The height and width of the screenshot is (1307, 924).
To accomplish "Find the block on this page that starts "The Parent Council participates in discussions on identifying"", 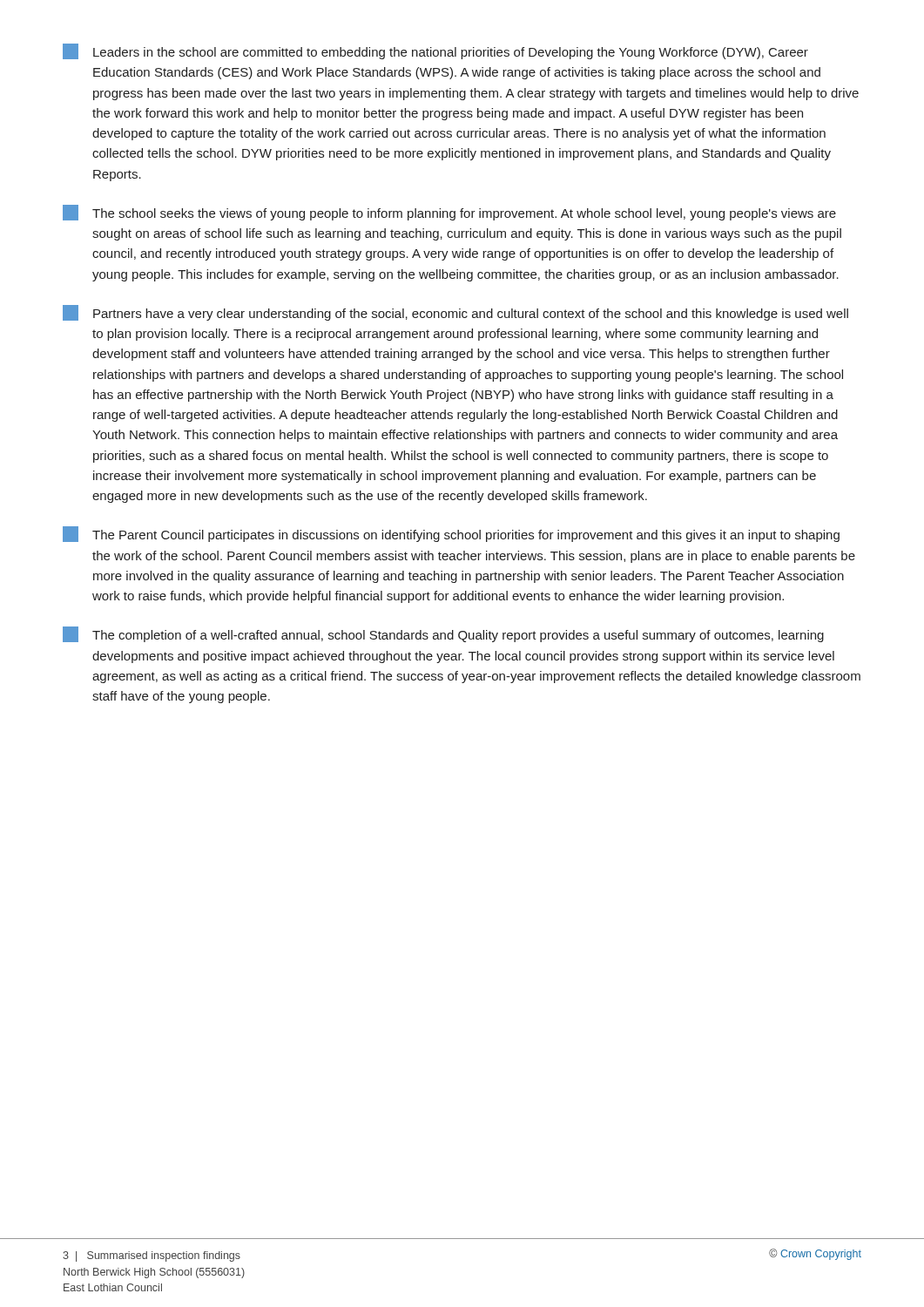I will pos(462,565).
